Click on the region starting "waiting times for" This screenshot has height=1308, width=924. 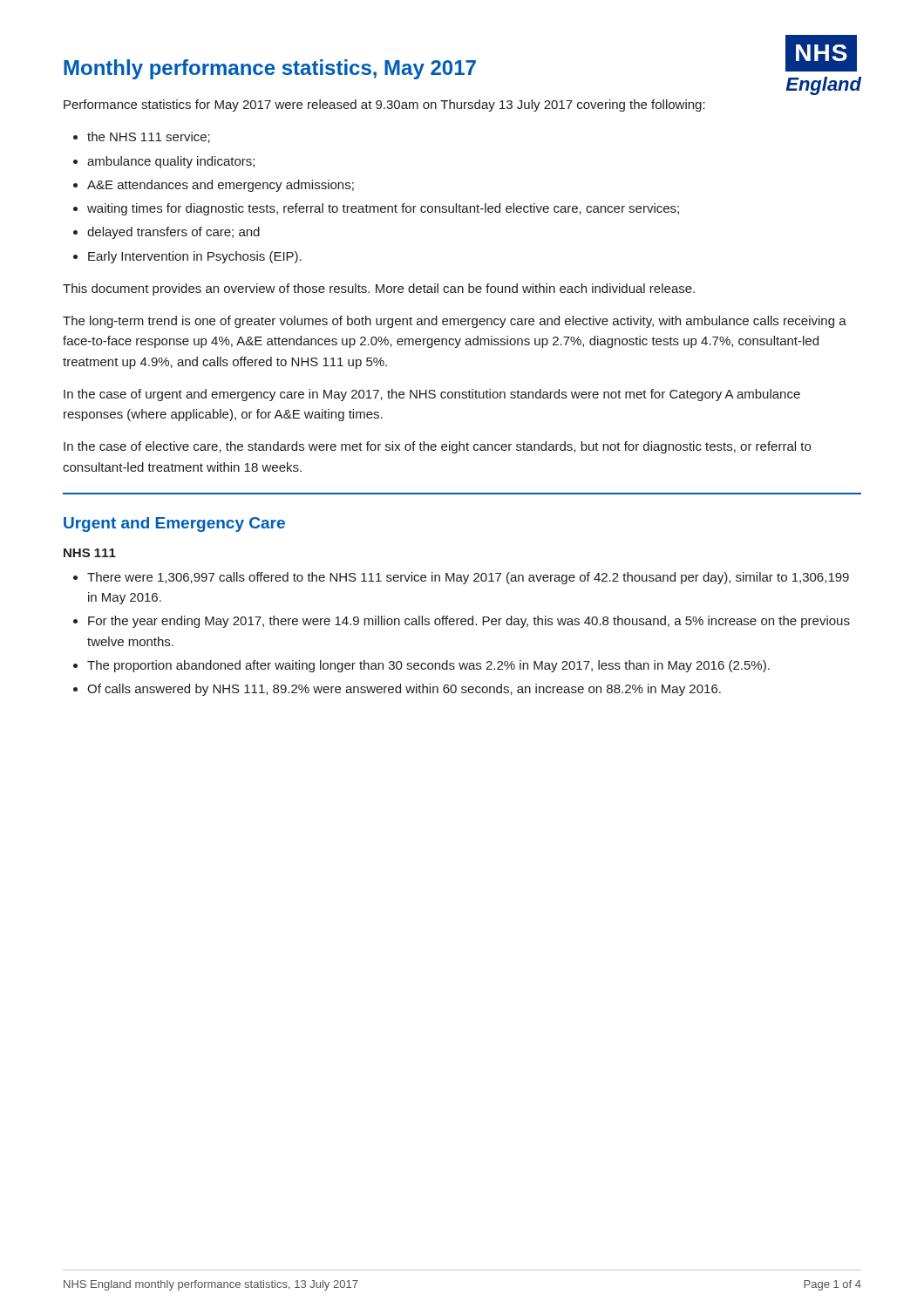(x=384, y=208)
